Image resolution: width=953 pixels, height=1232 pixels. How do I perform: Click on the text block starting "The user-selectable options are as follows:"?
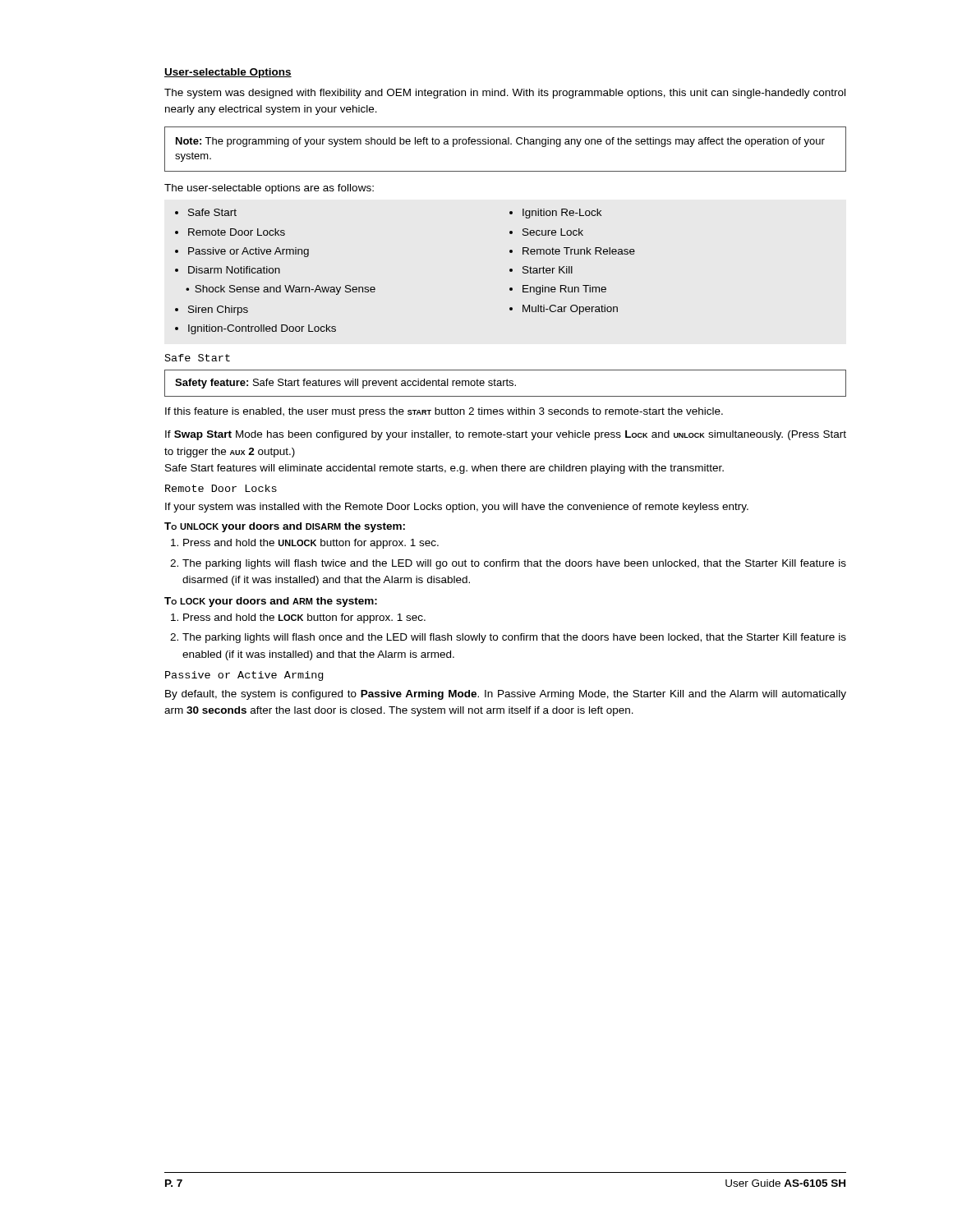(269, 188)
